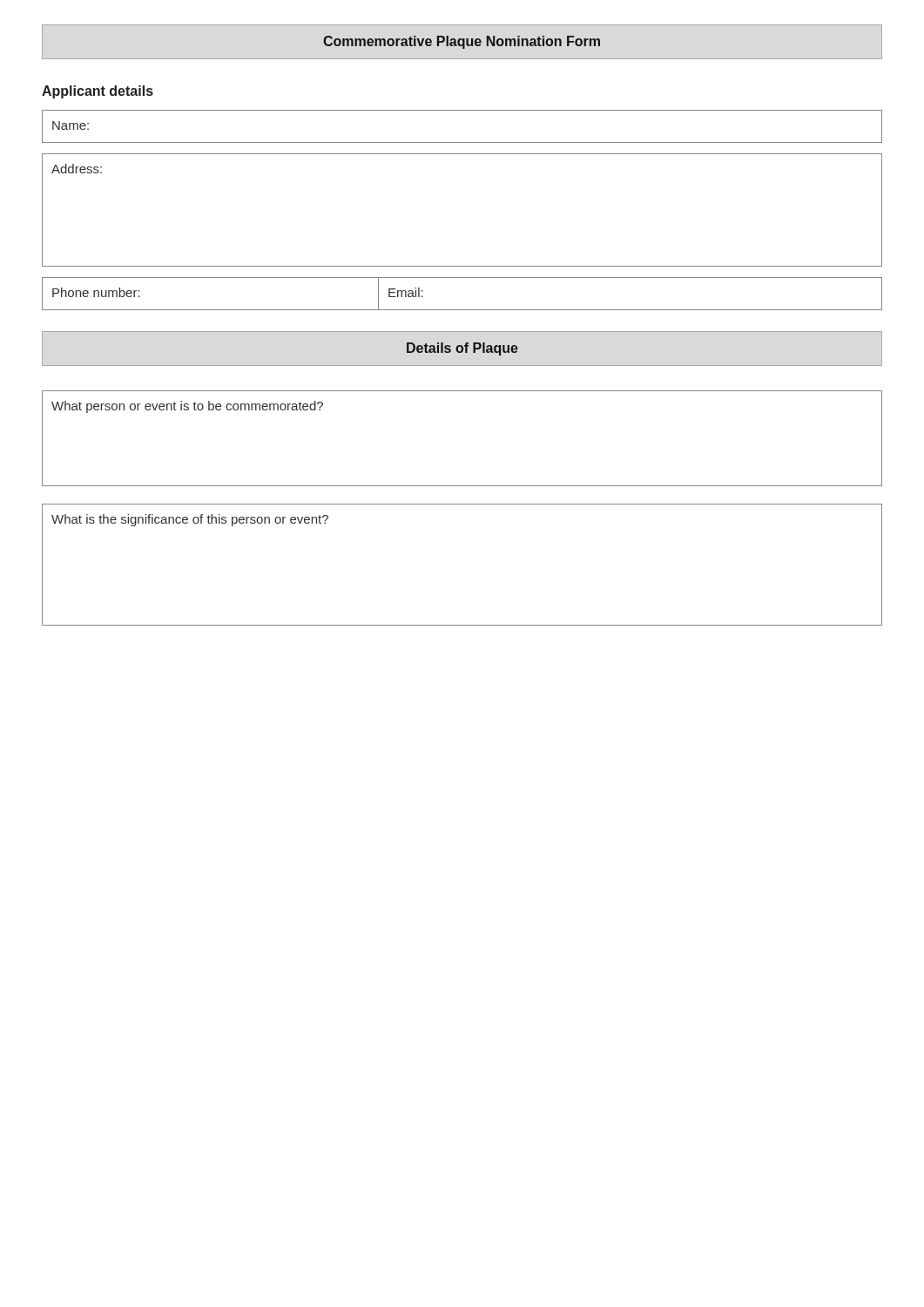Click on the element starting "Applicant details"
This screenshot has height=1307, width=924.
[x=98, y=91]
